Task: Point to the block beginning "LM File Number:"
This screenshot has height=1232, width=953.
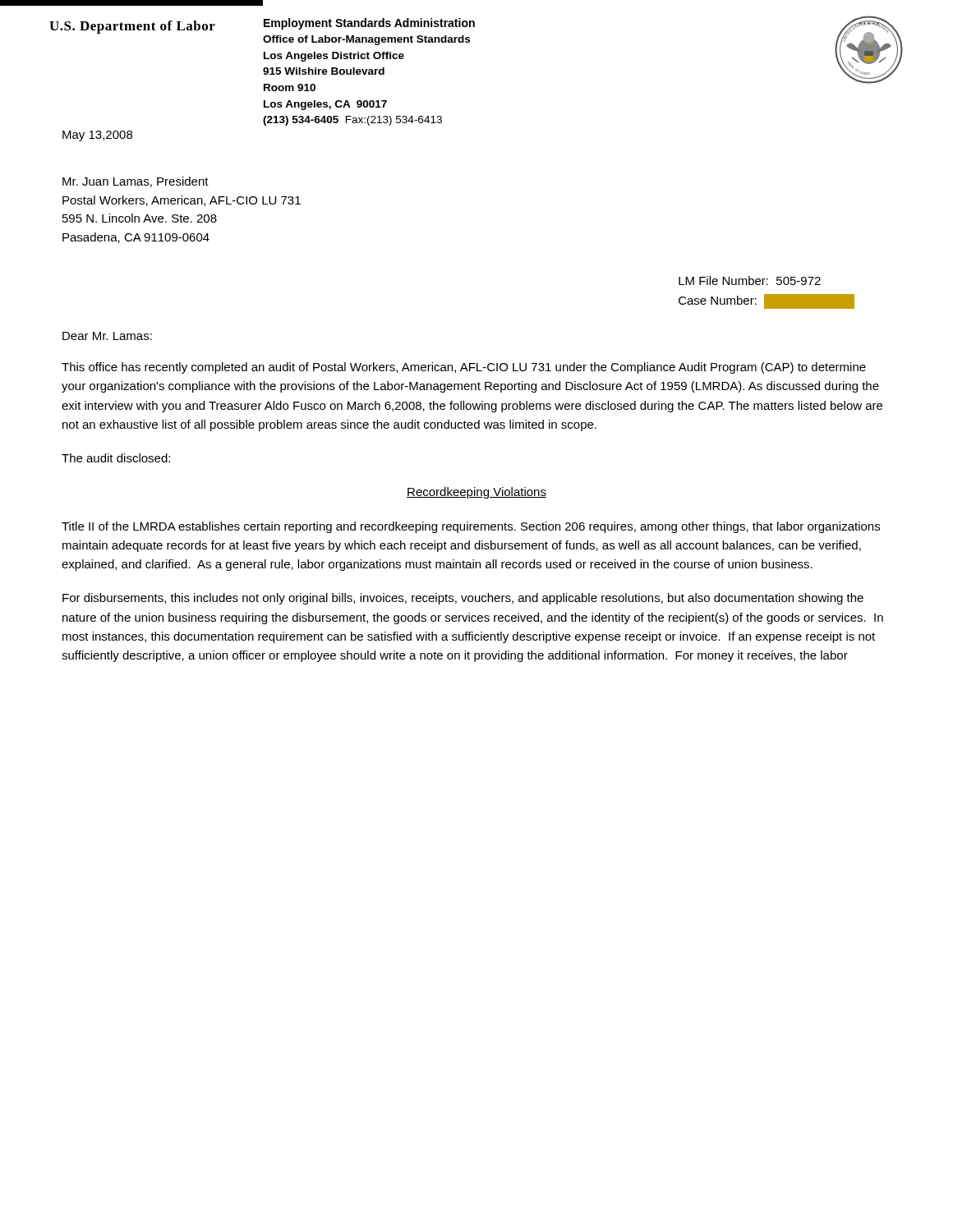Action: (766, 291)
